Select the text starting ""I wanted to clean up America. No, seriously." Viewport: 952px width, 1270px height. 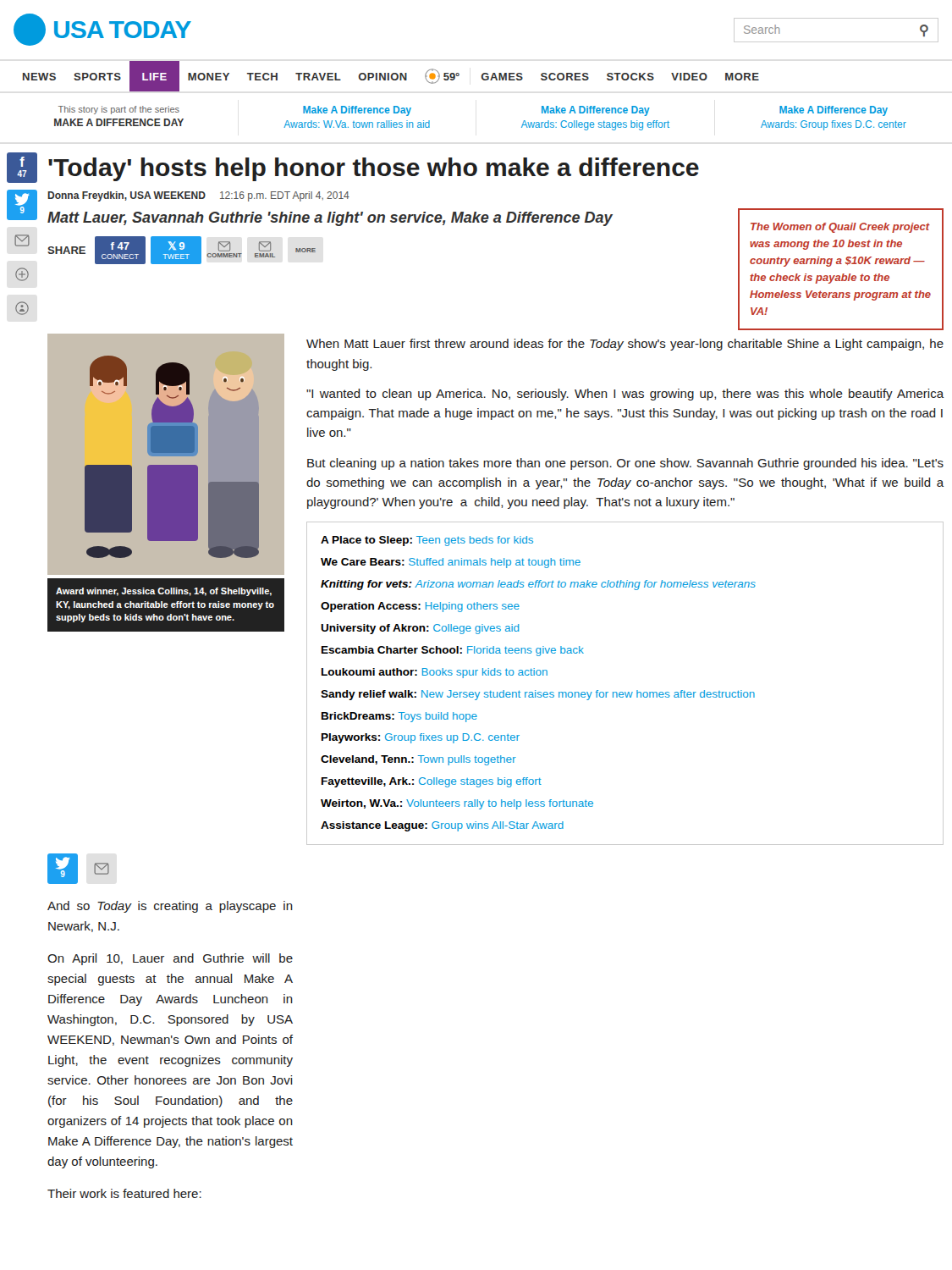[625, 413]
